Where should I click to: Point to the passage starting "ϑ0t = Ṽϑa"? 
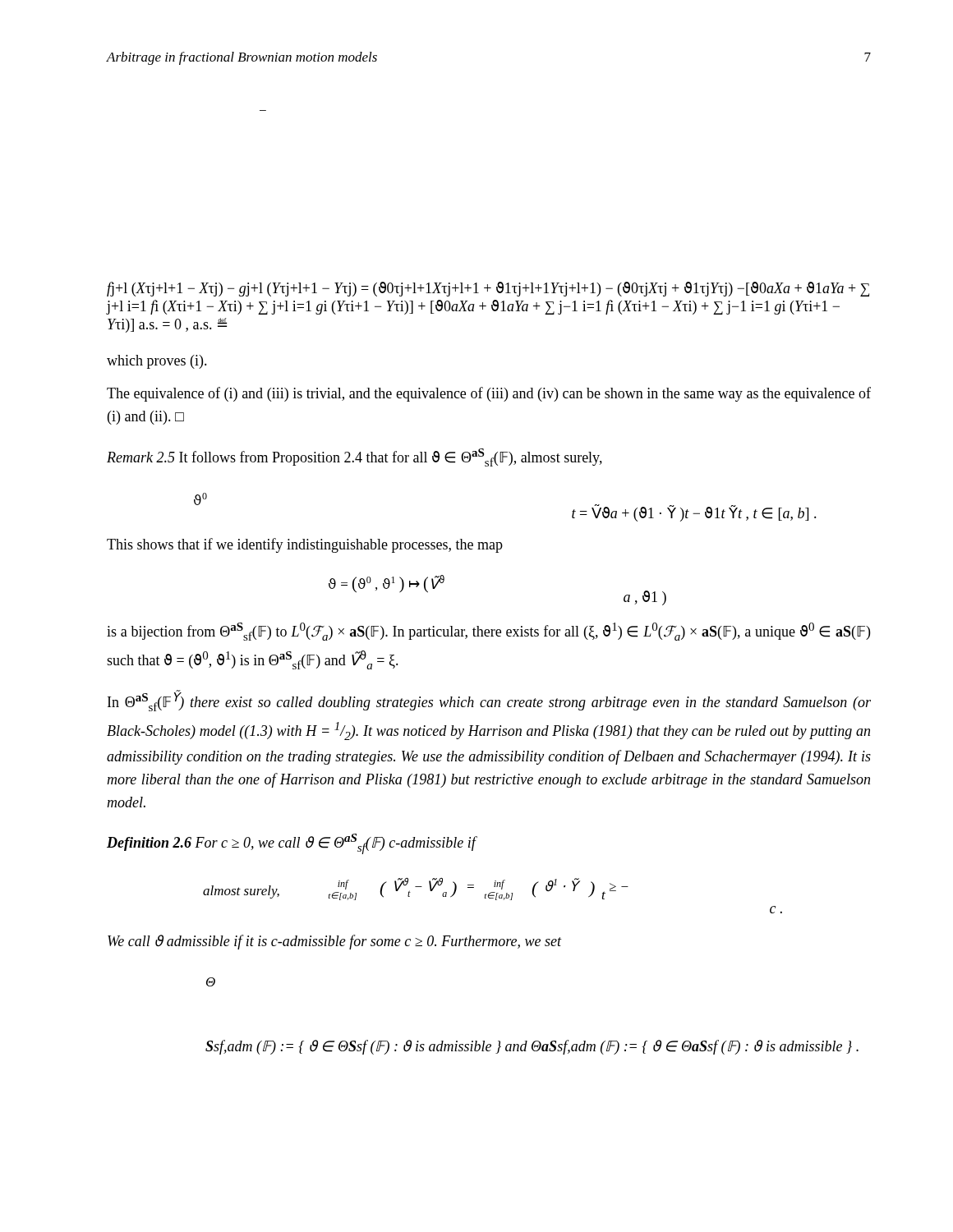pos(198,505)
